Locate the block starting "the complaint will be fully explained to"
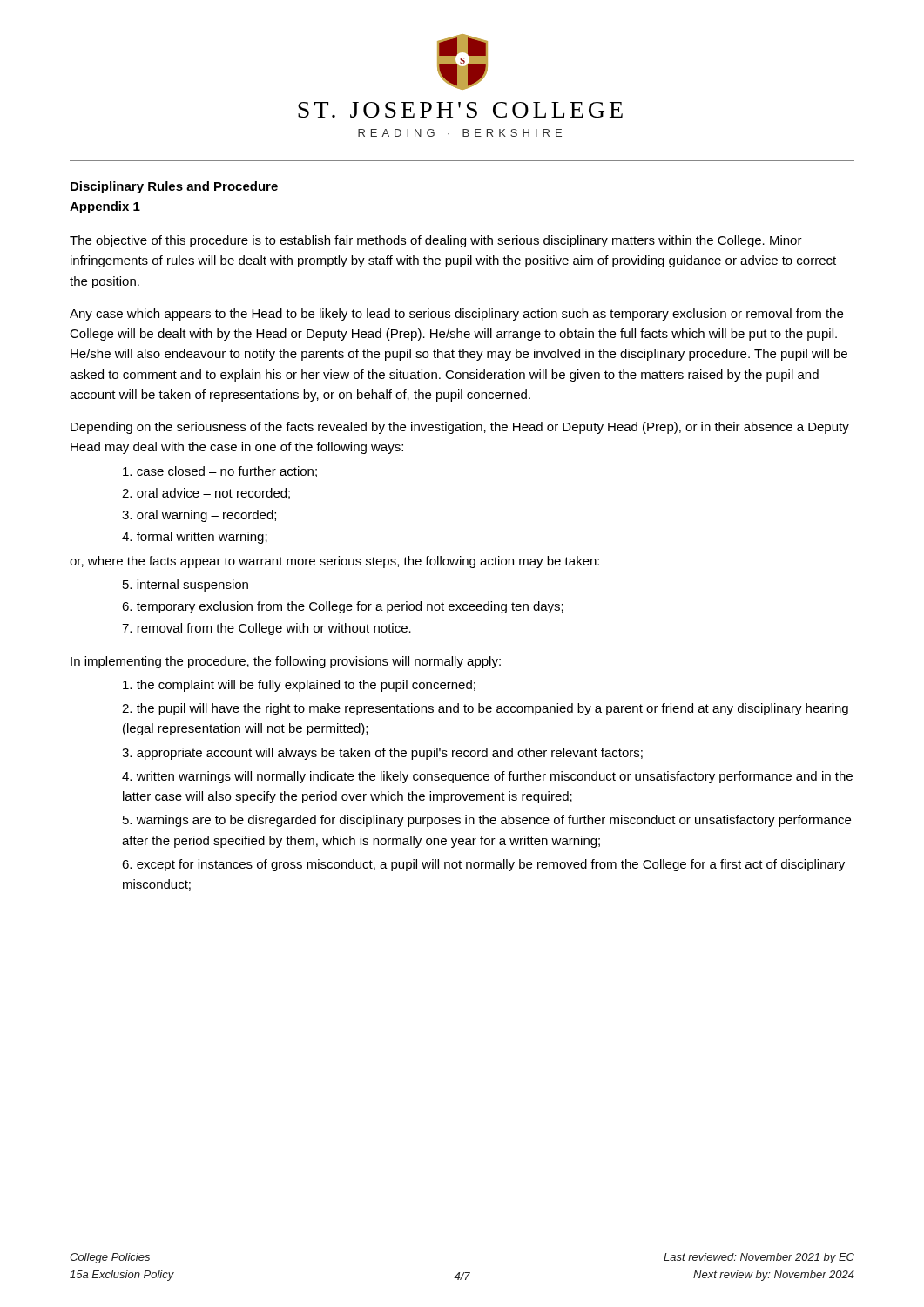 click(x=299, y=684)
